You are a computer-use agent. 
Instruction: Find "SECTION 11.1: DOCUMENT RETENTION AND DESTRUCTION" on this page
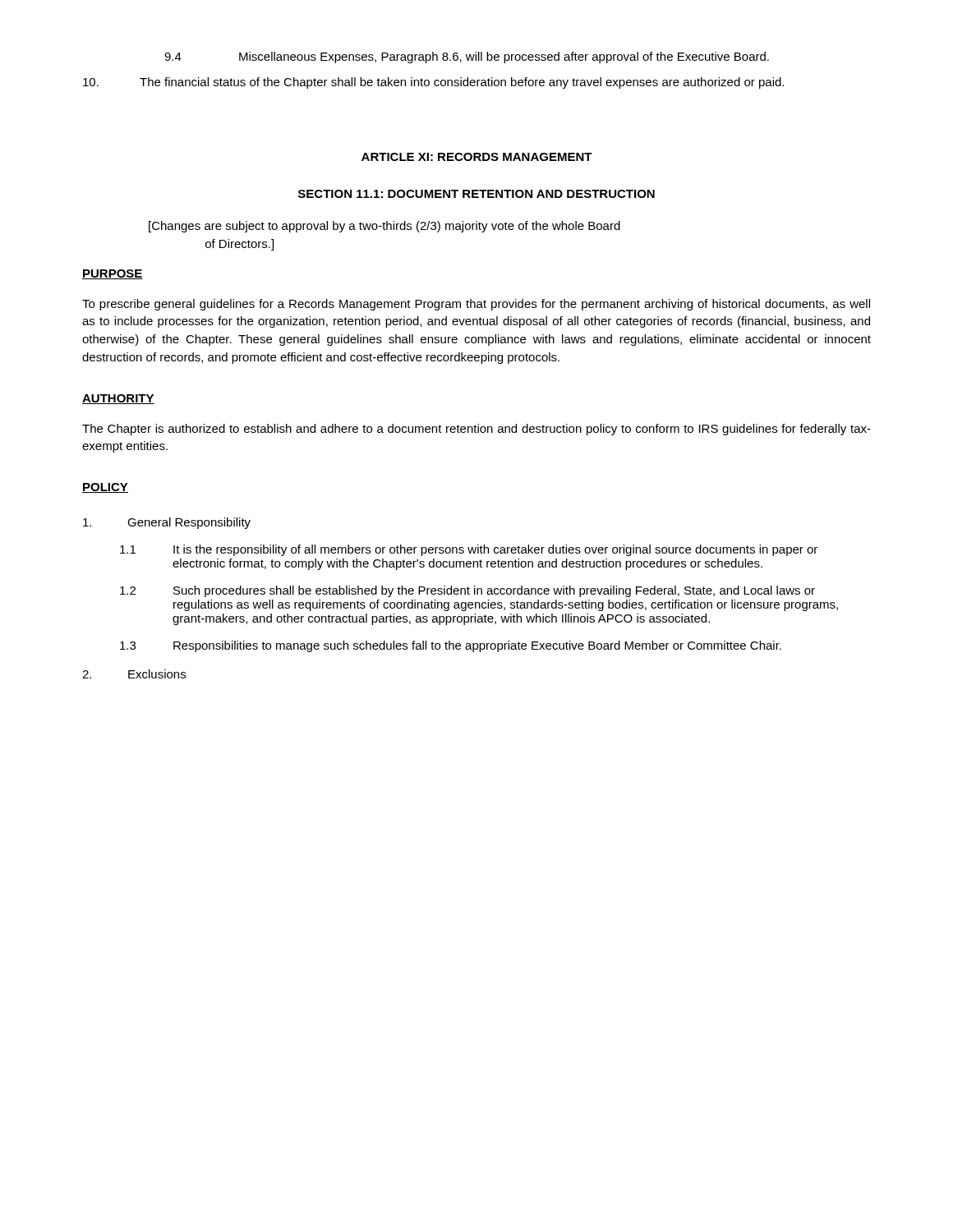[476, 193]
